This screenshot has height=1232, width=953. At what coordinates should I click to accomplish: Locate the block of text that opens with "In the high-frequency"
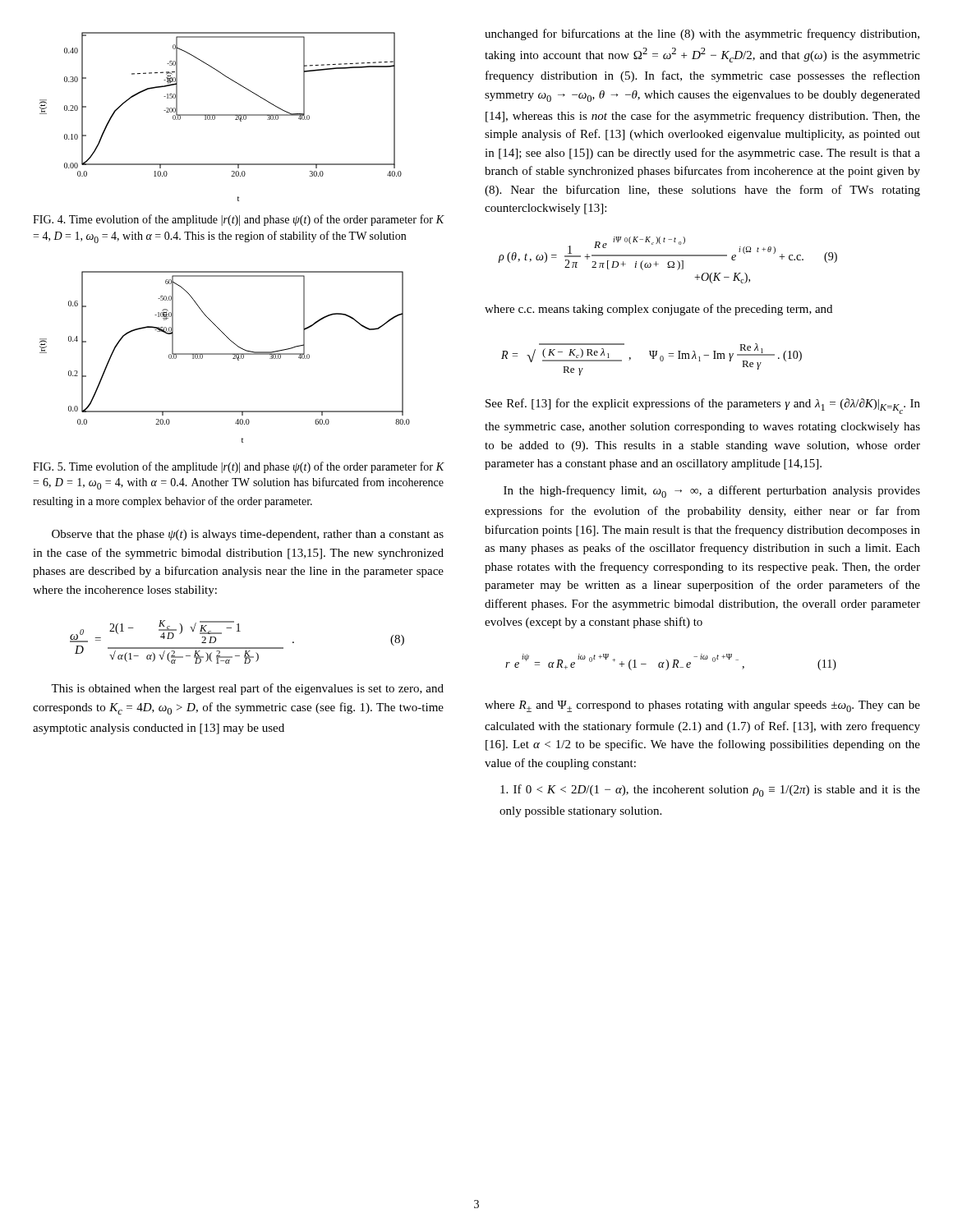pyautogui.click(x=702, y=556)
